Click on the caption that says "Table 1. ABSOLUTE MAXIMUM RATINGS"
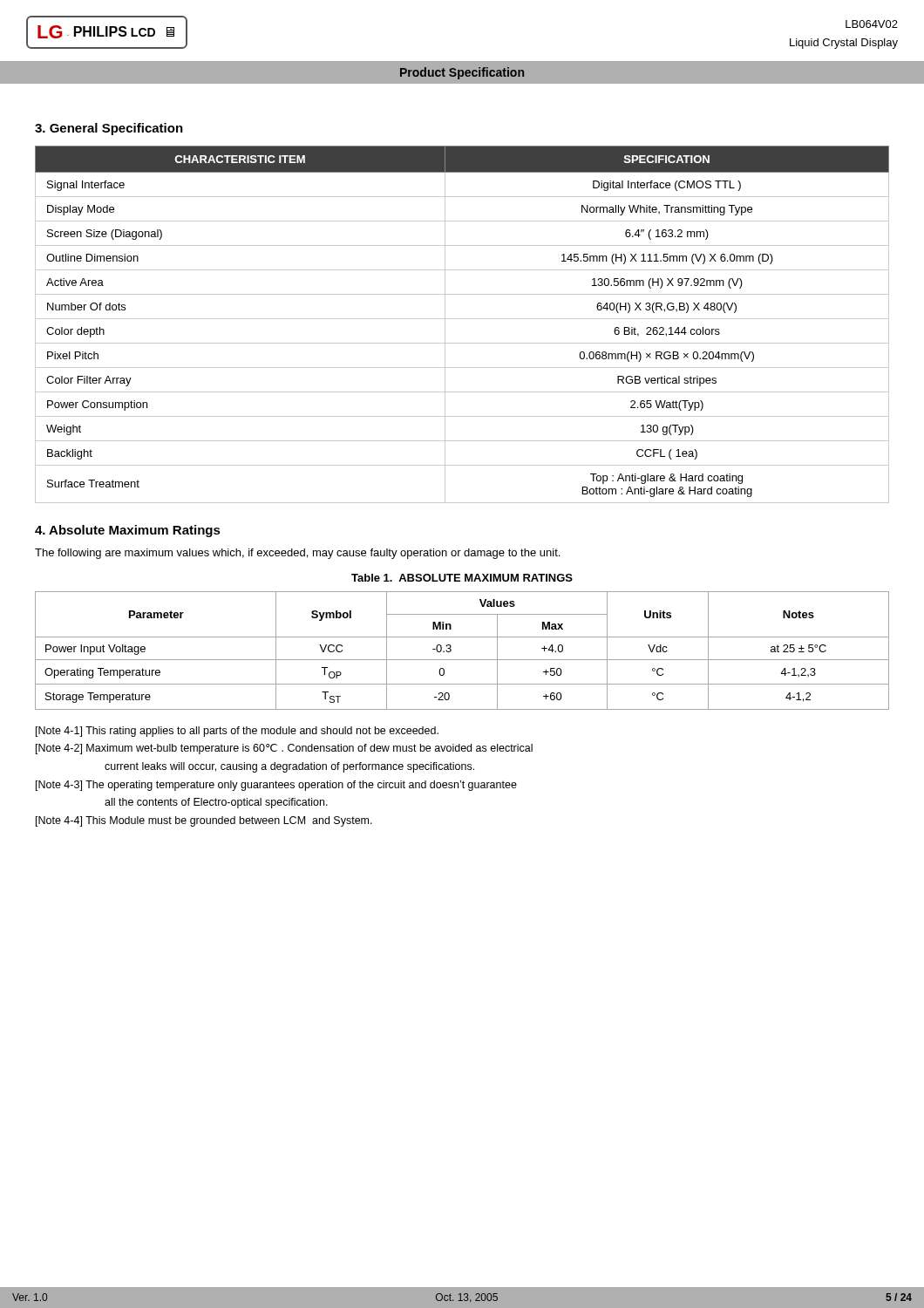924x1308 pixels. click(462, 577)
